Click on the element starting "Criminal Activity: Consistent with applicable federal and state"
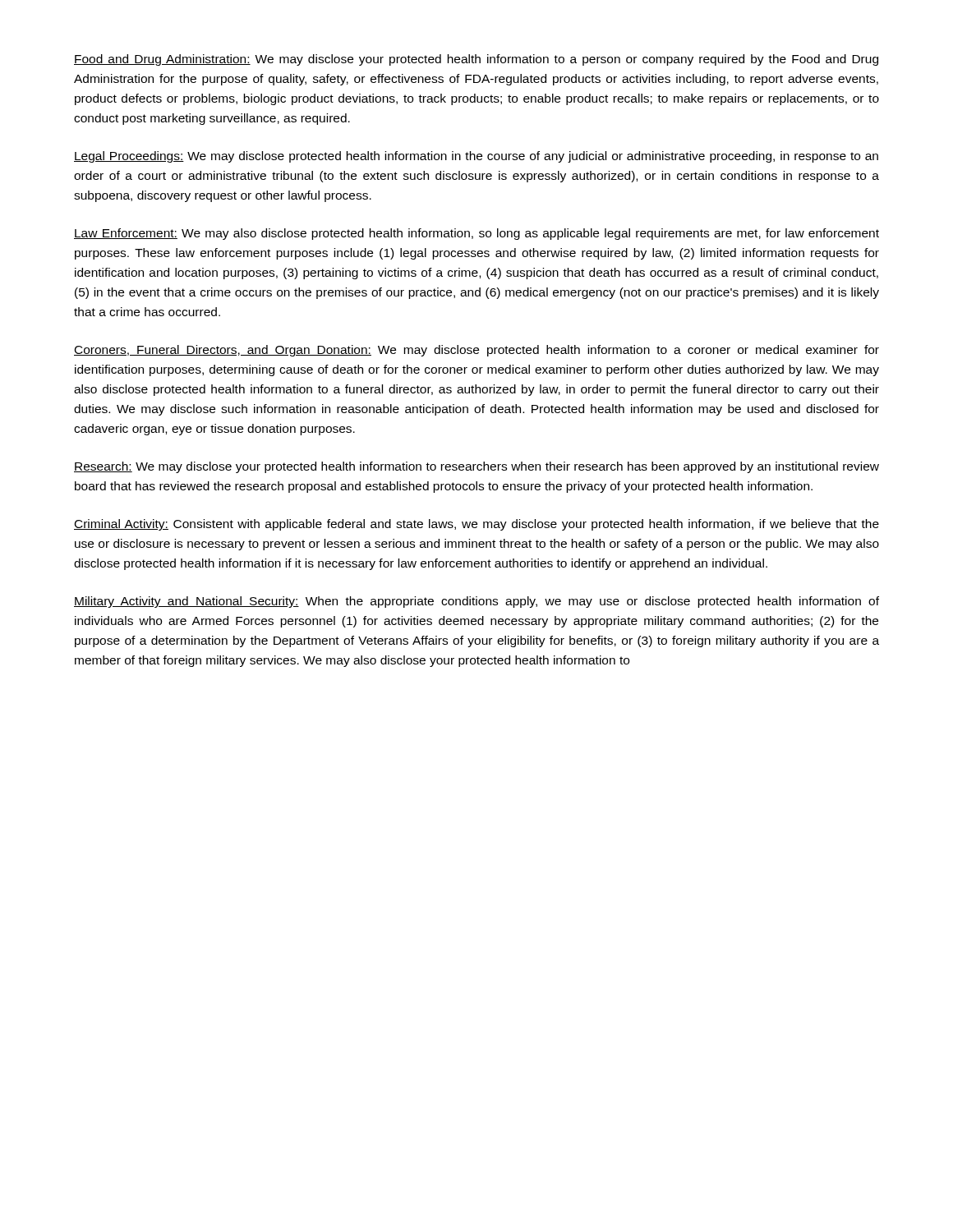This screenshot has height=1232, width=953. [476, 544]
